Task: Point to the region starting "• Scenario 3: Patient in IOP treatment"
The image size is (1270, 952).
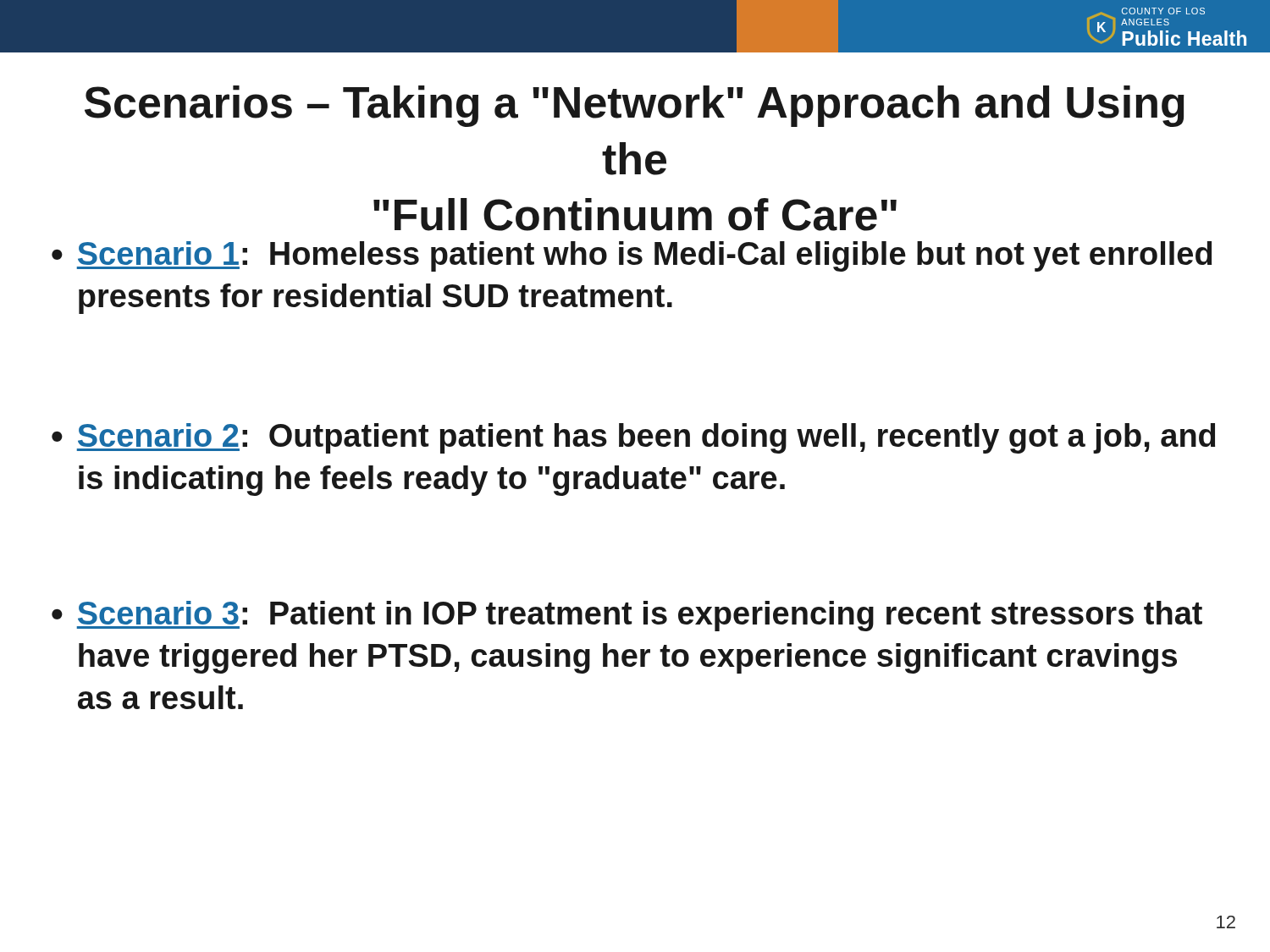Action: tap(635, 656)
